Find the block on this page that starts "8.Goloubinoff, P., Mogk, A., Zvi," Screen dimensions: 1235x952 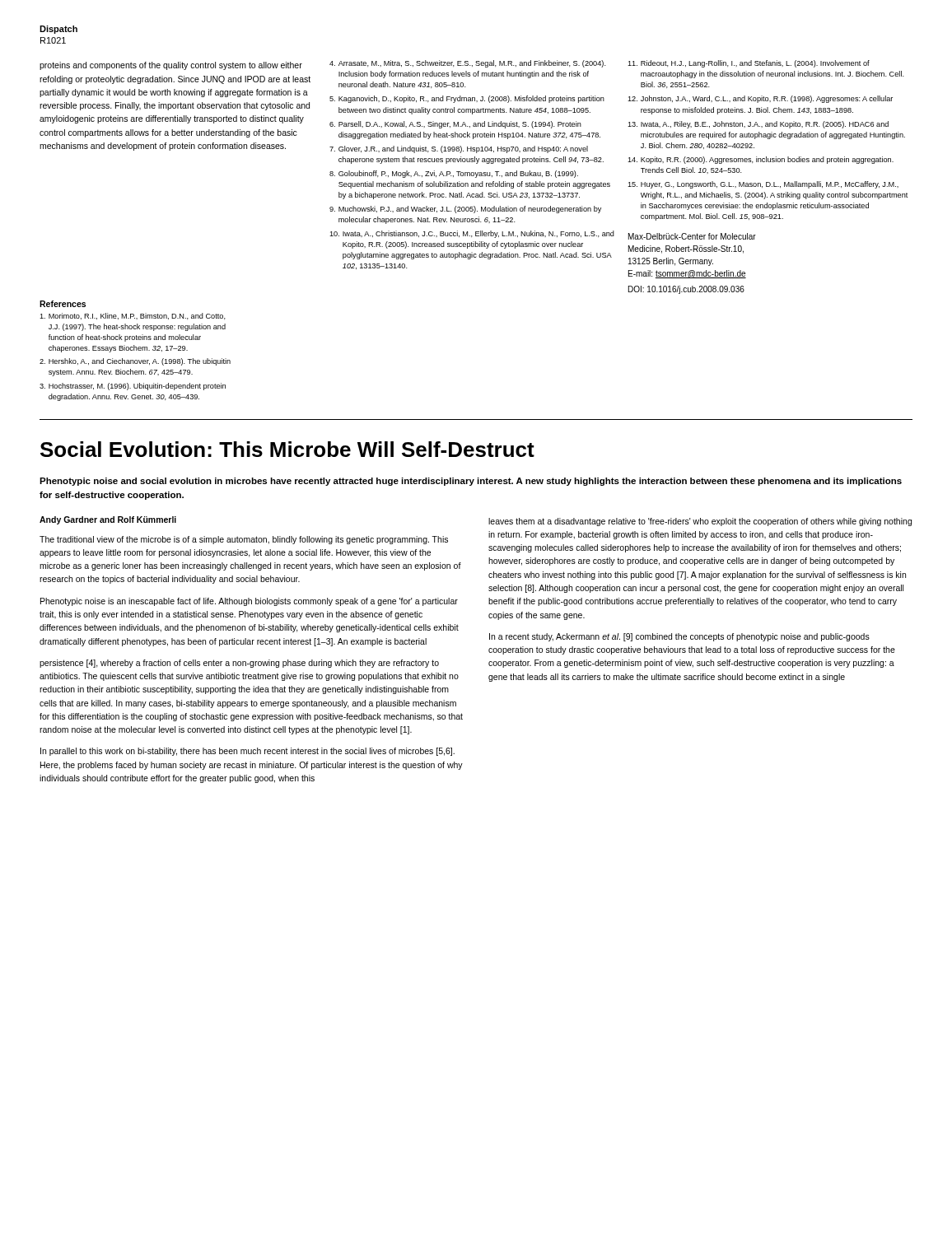click(472, 185)
